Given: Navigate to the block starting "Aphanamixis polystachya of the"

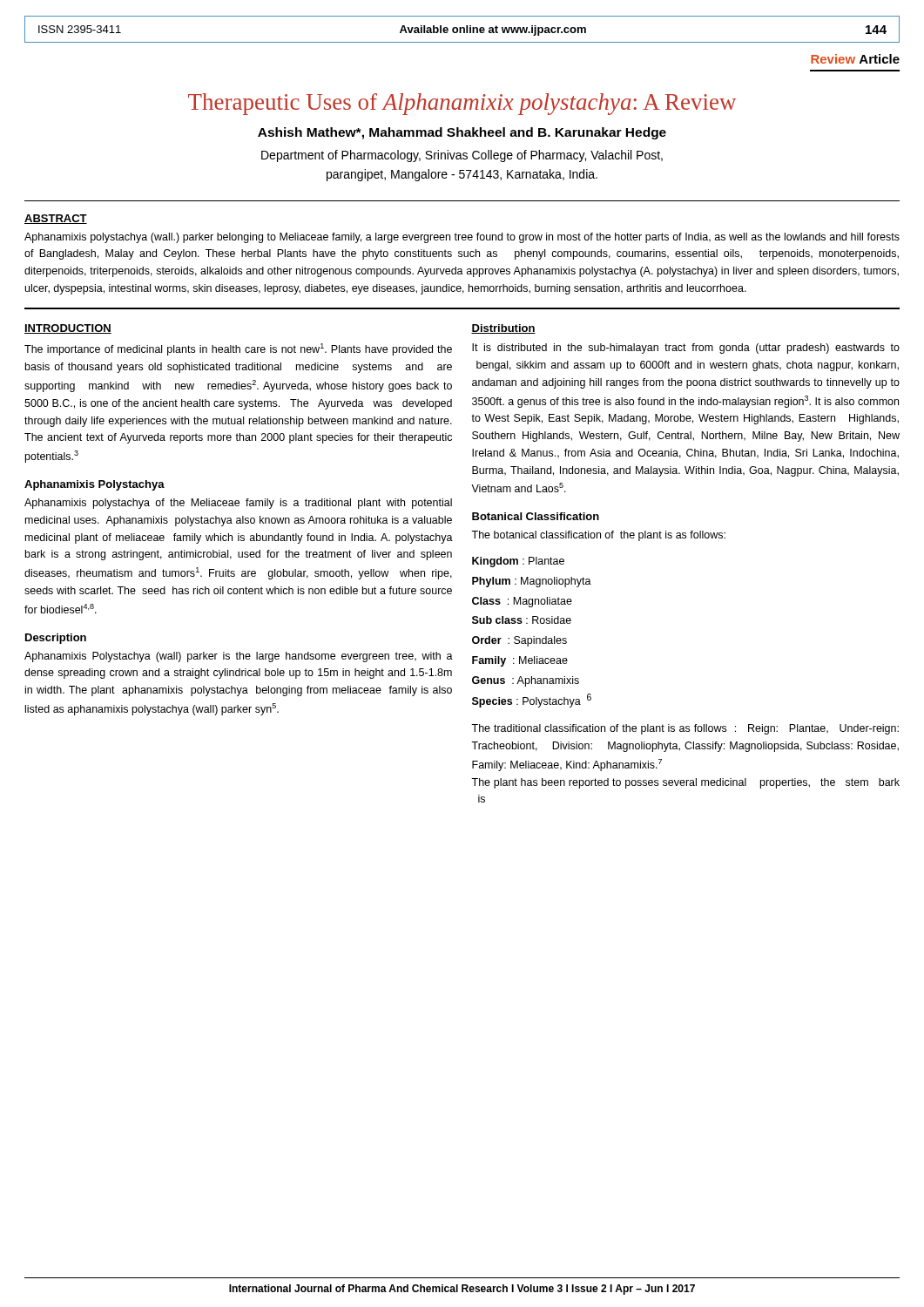Looking at the screenshot, I should point(238,556).
